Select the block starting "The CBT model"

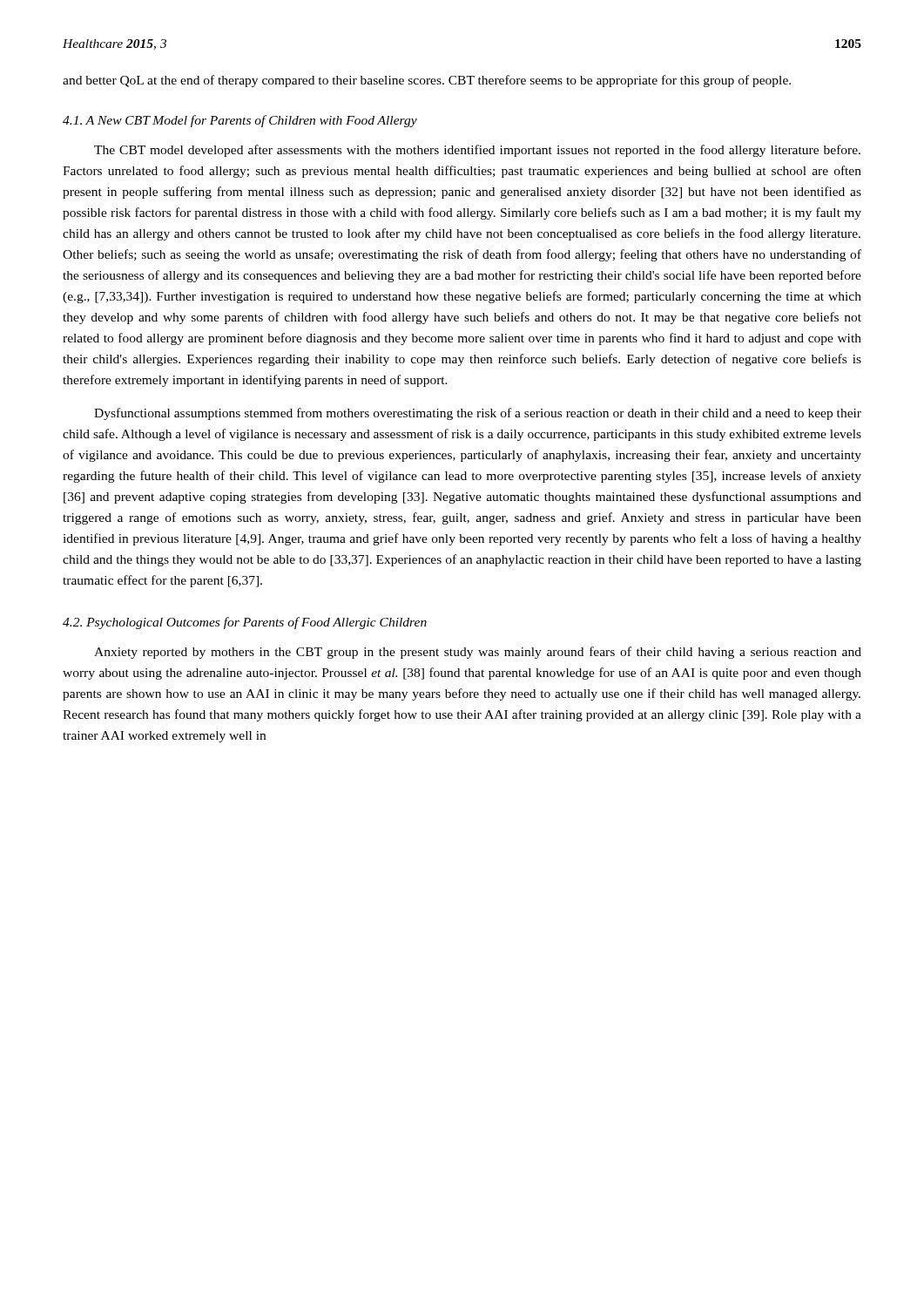(x=462, y=265)
